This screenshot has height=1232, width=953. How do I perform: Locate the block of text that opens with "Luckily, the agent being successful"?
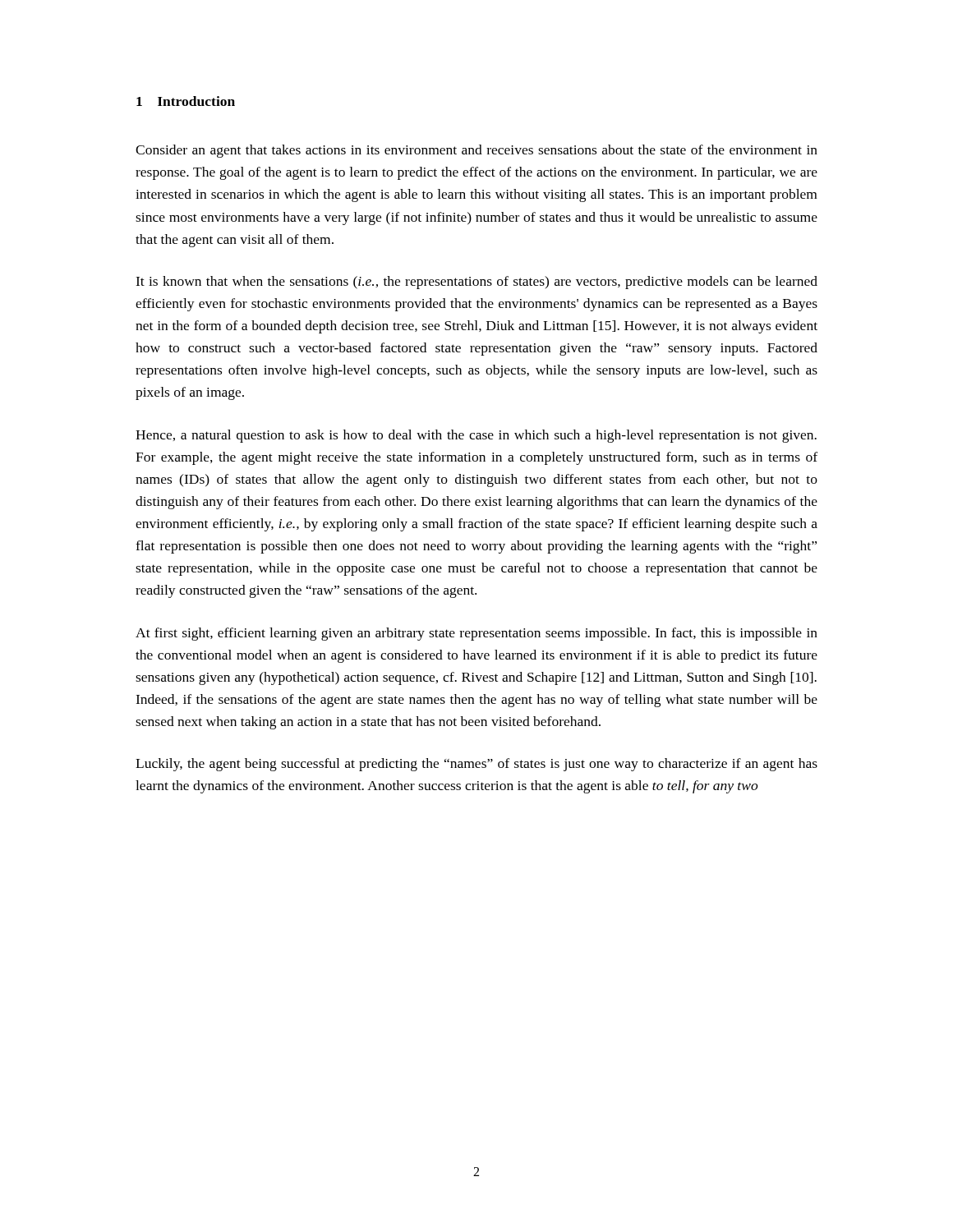[x=476, y=774]
